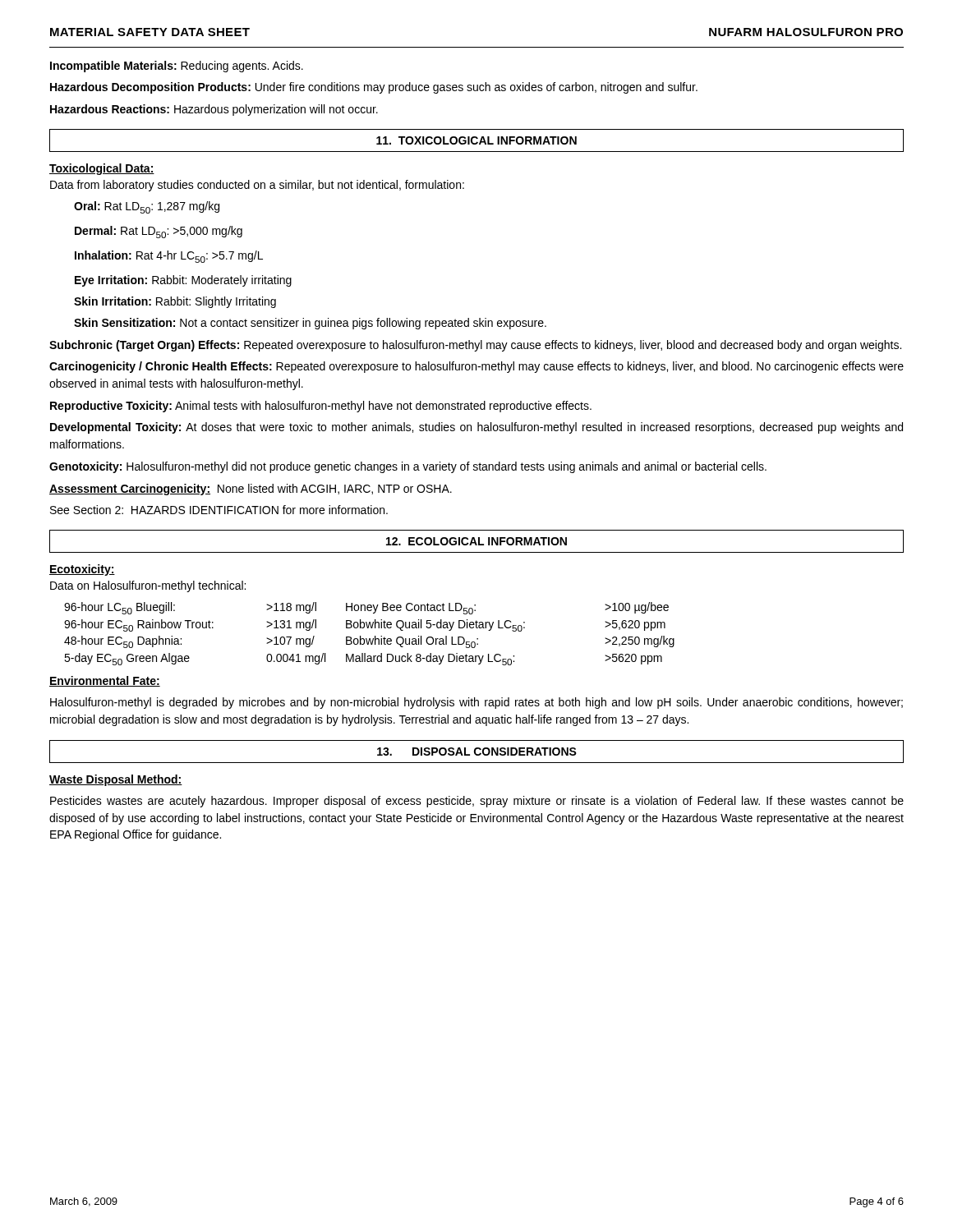Viewport: 953px width, 1232px height.
Task: Locate the section header with the text "11. TOXICOLOGICAL INFORMATION"
Action: pyautogui.click(x=476, y=140)
